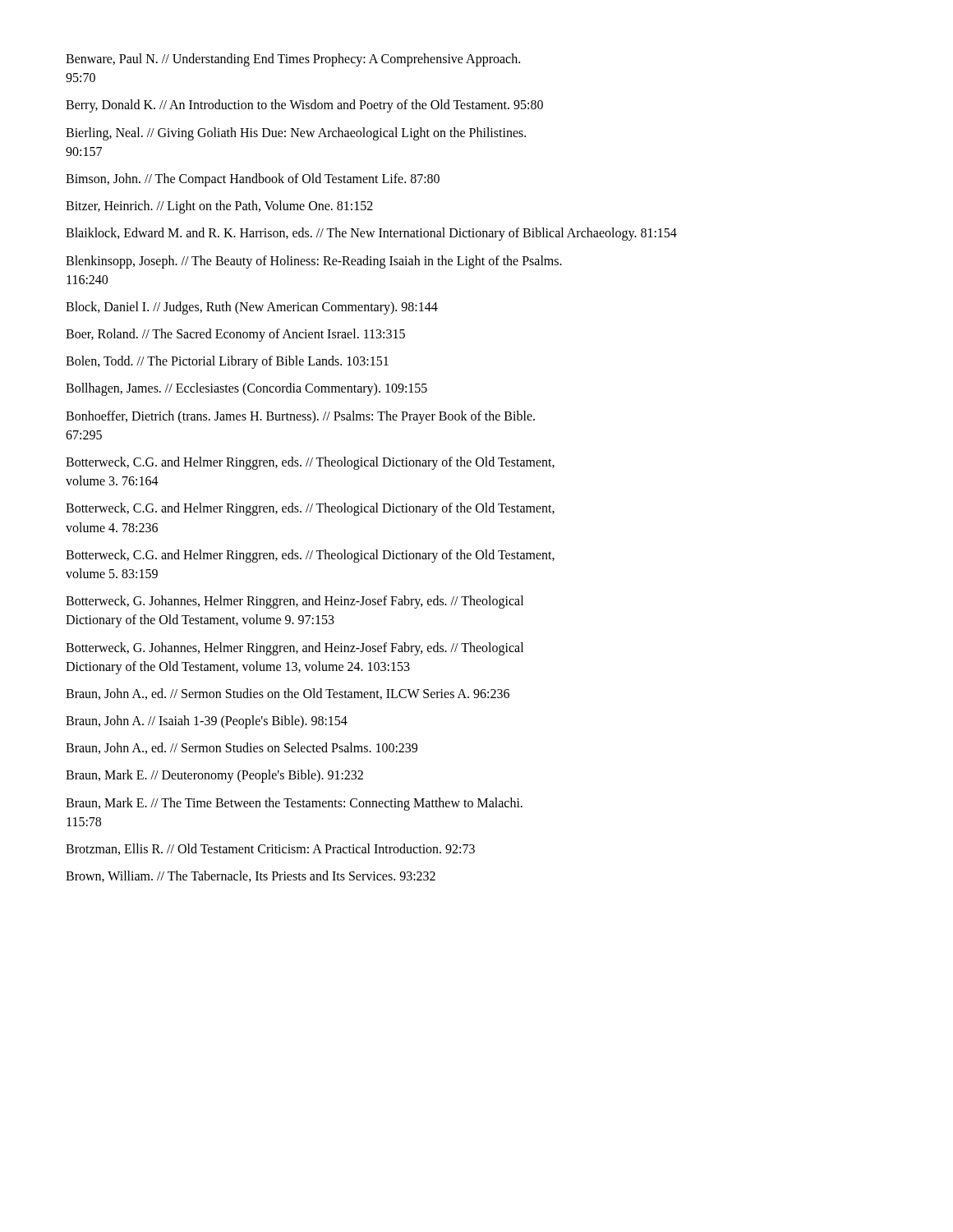Point to the text block starting "Blaiklock, Edward M."

371,233
